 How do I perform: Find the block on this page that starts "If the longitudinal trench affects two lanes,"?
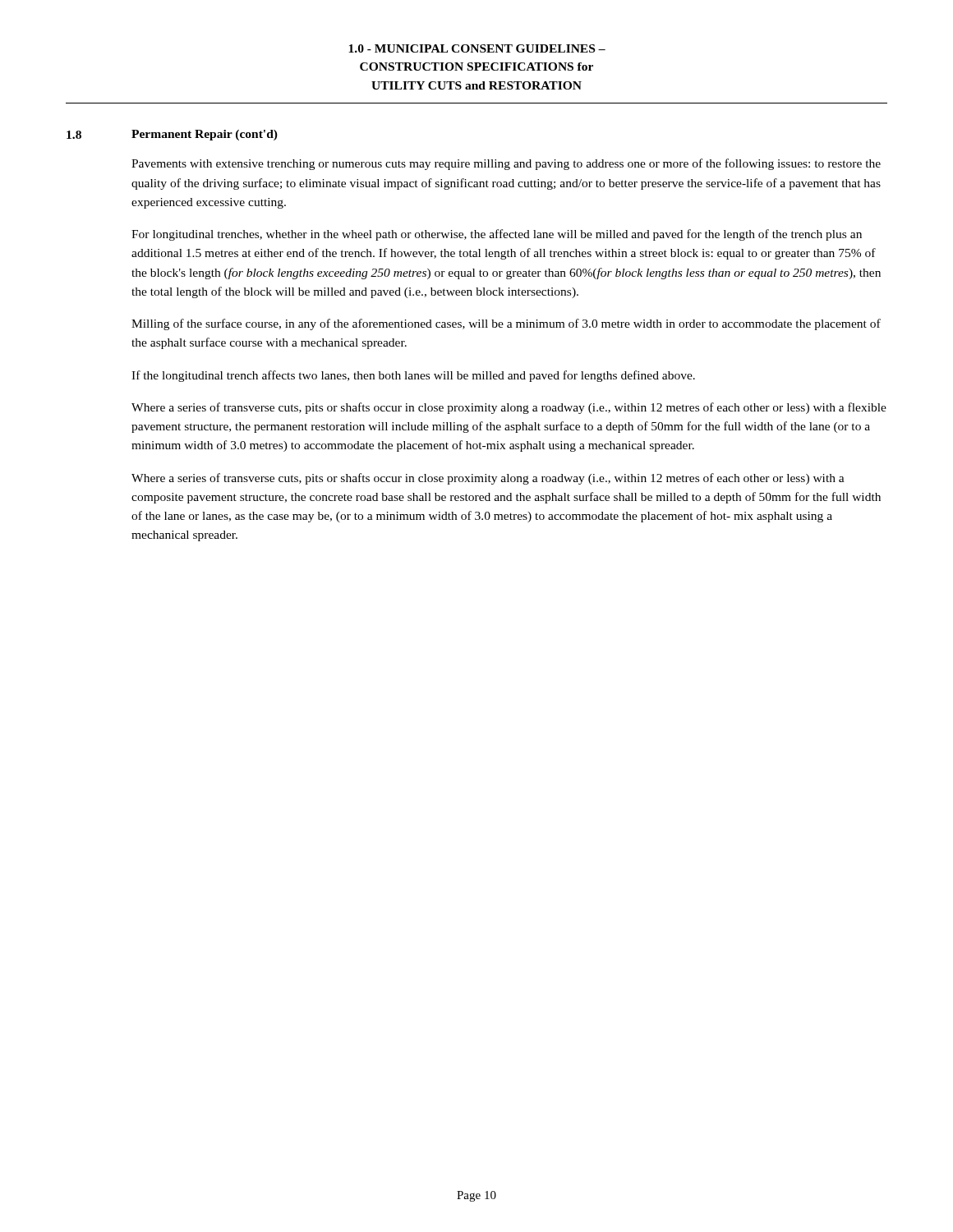pos(414,375)
